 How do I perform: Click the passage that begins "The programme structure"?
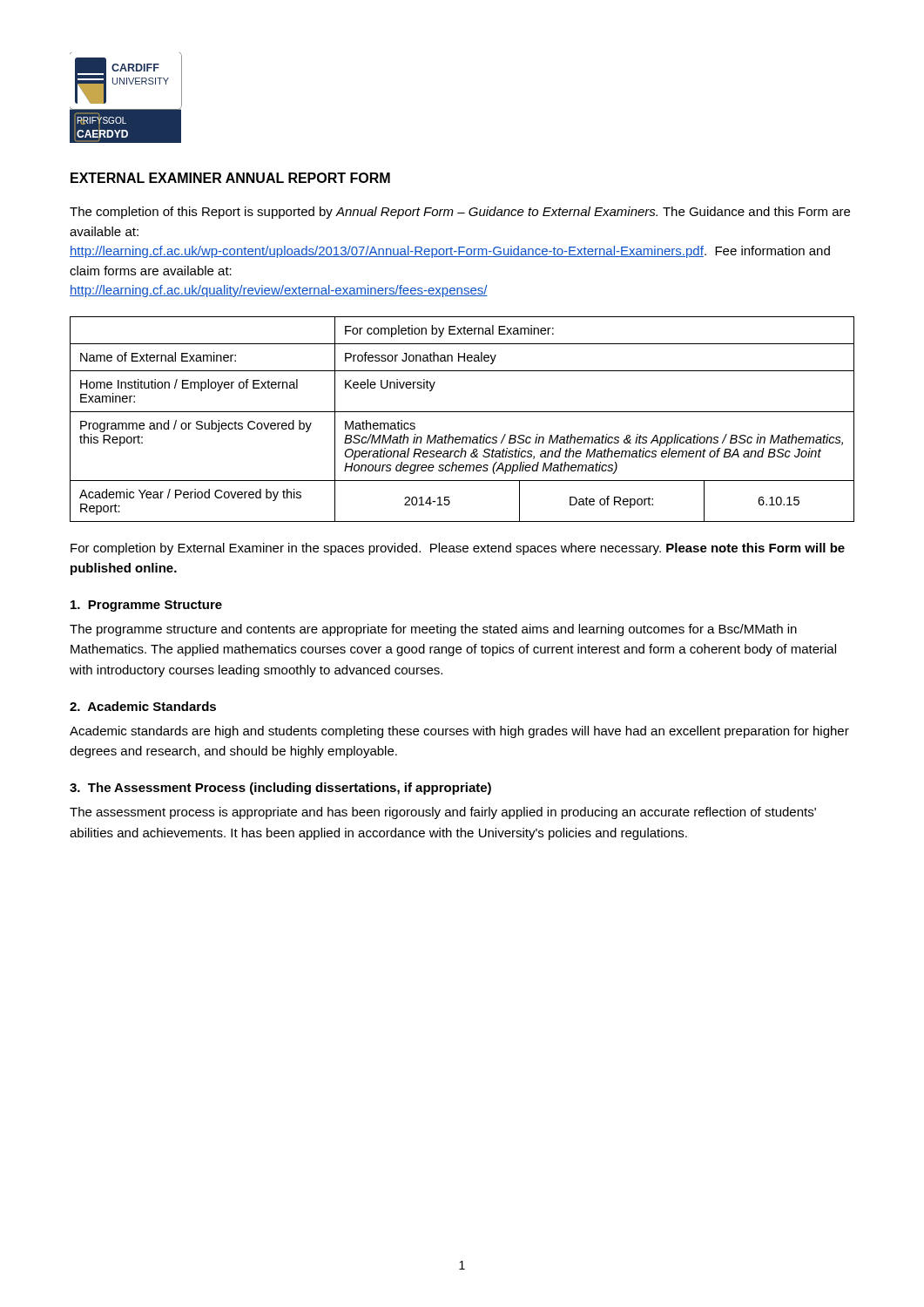pos(453,649)
